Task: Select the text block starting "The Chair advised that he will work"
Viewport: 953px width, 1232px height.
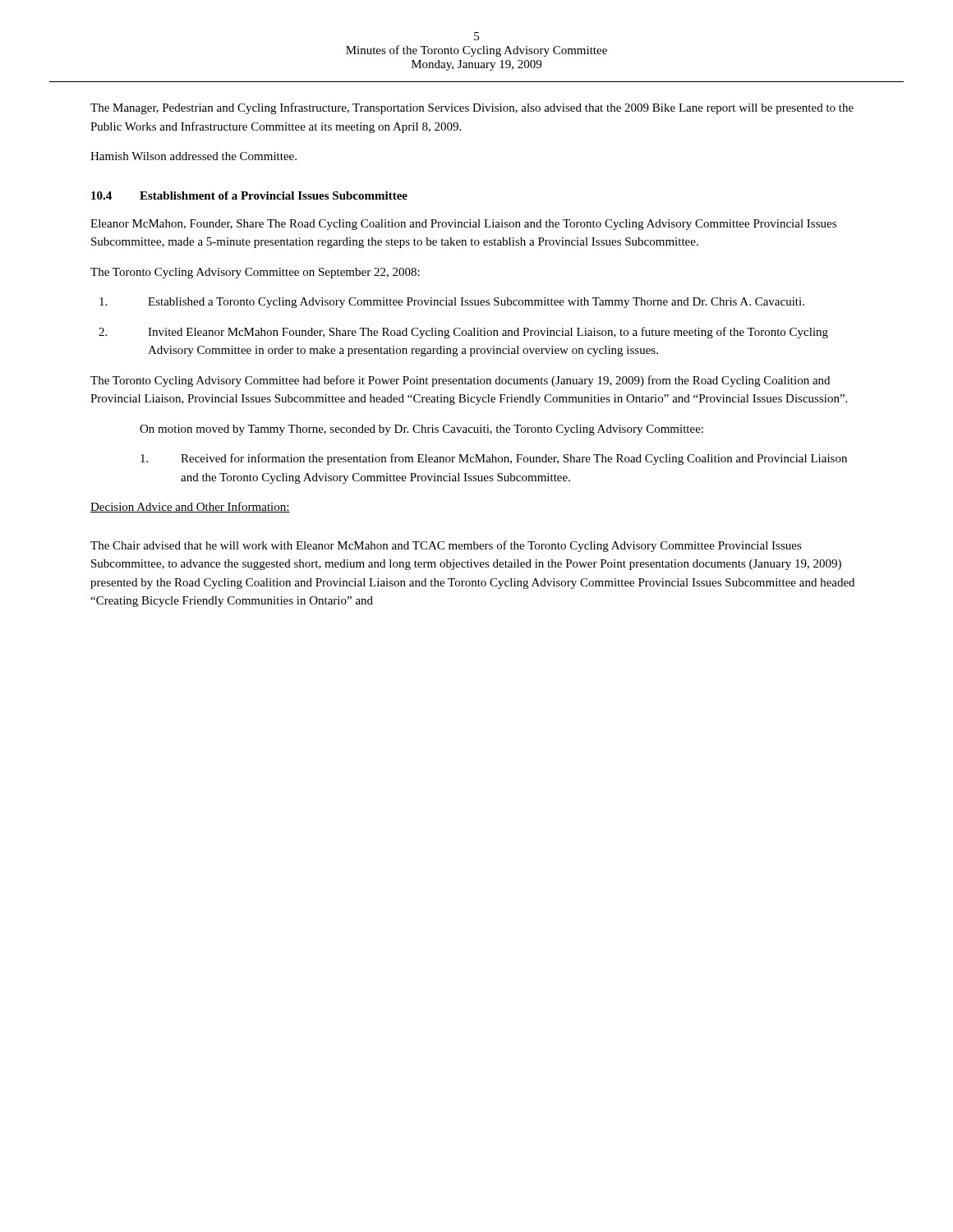Action: (x=473, y=573)
